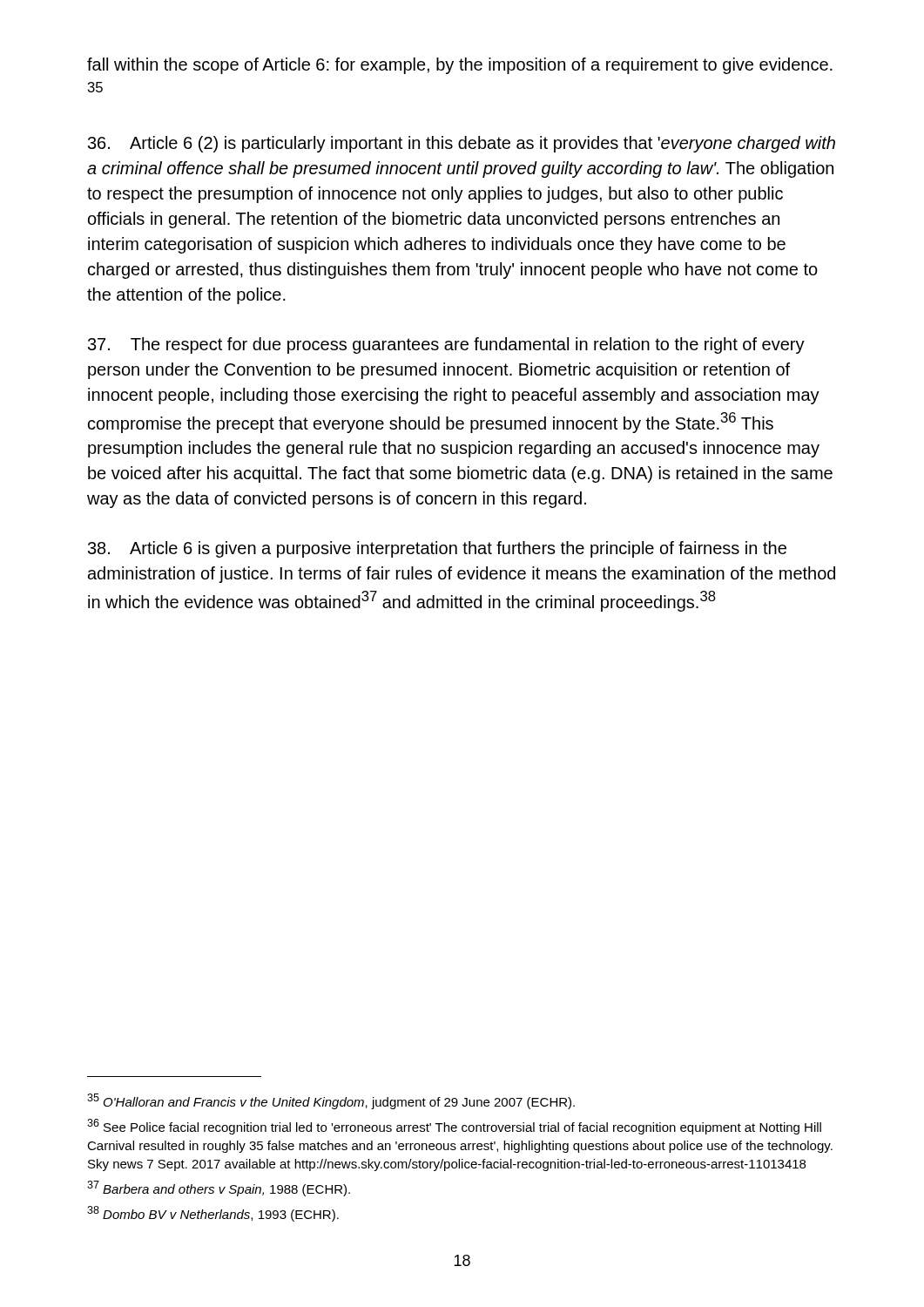This screenshot has width=924, height=1307.
Task: Point to the region starting "The respect for due process guarantees are fundamental"
Action: coord(460,421)
